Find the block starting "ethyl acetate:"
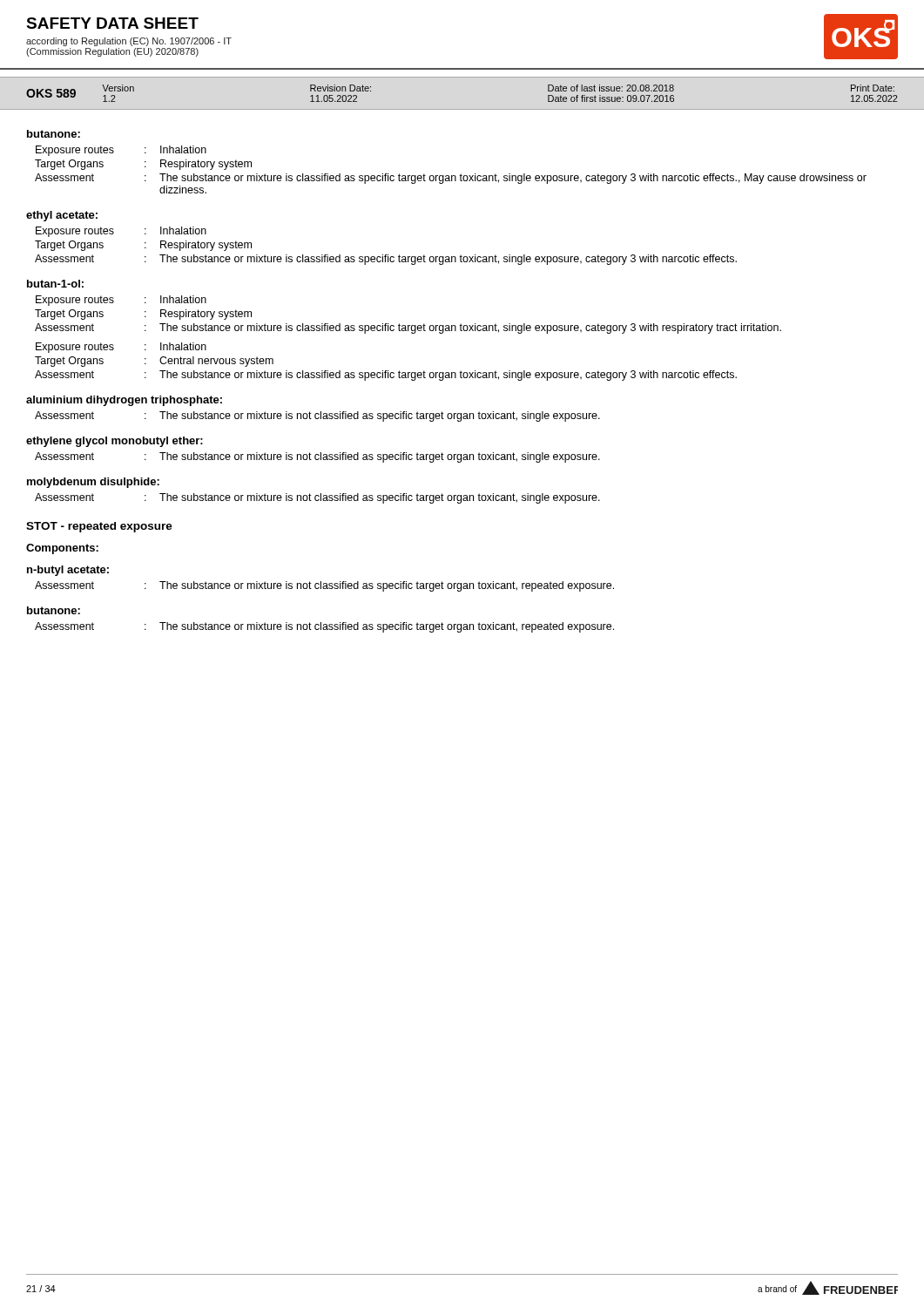Viewport: 924px width, 1307px height. (62, 215)
